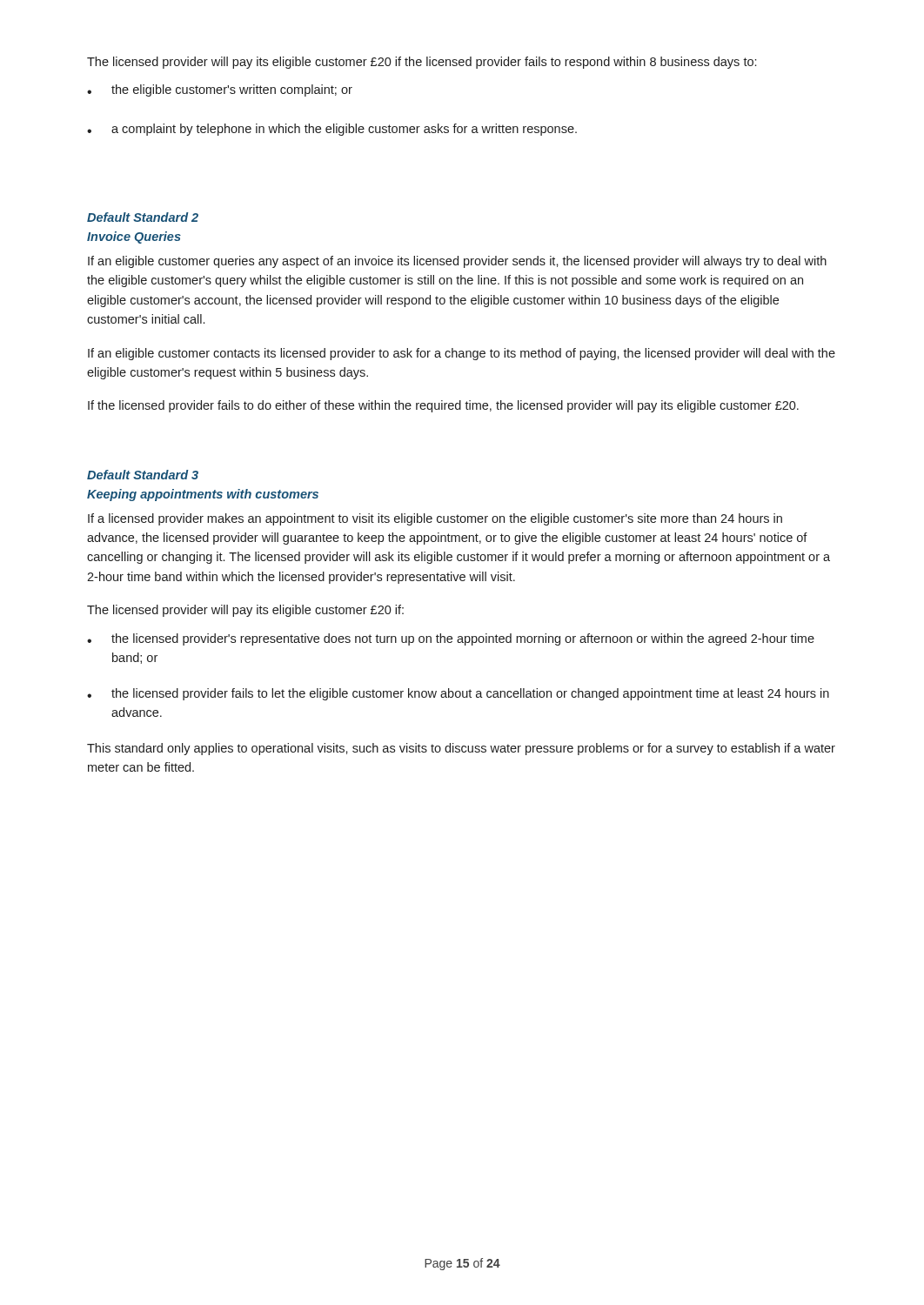Find the list item that says "• the licensed provider's representative does"
This screenshot has width=924, height=1305.
click(x=462, y=648)
